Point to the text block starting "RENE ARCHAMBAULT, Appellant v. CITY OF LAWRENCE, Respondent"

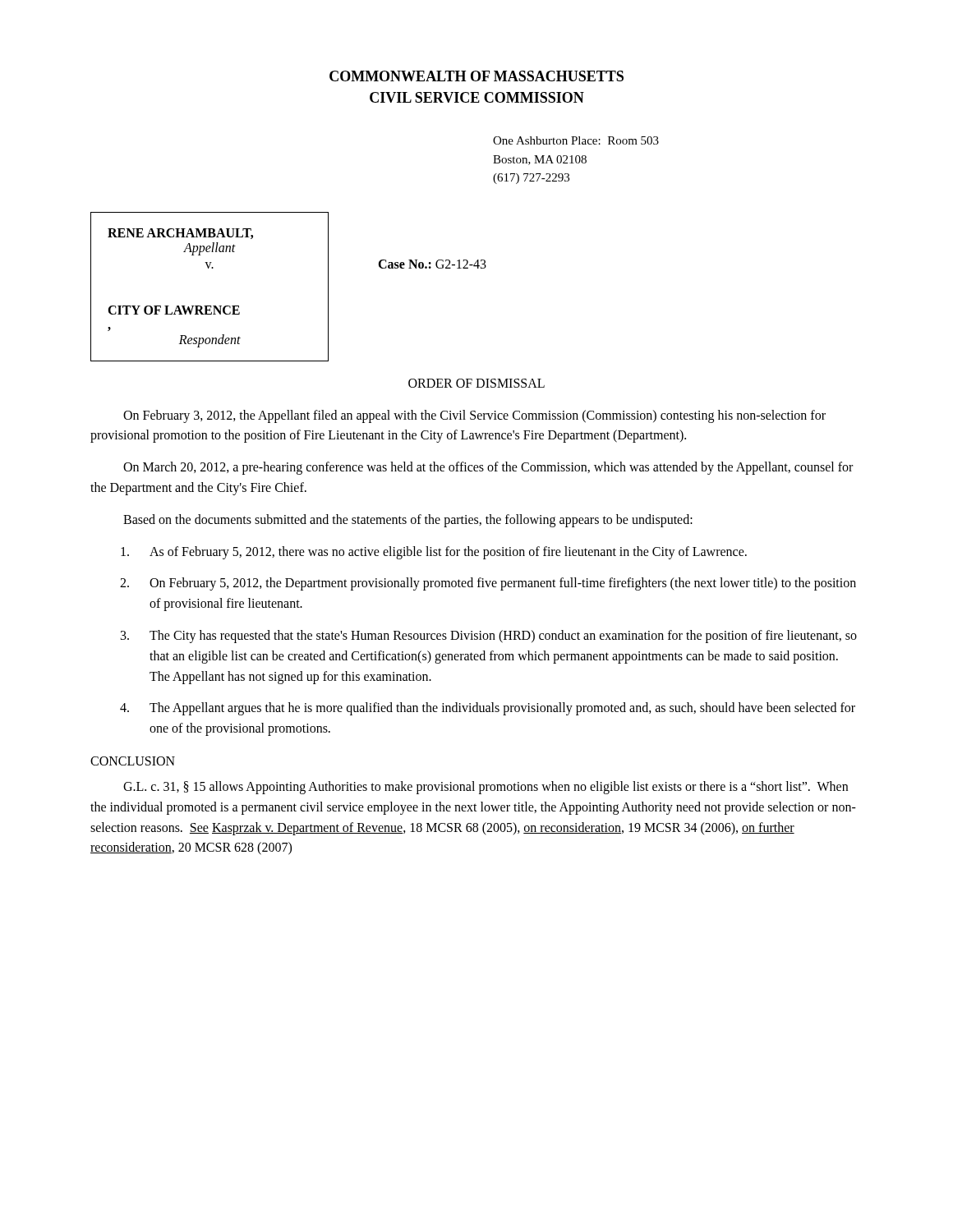[x=180, y=234]
